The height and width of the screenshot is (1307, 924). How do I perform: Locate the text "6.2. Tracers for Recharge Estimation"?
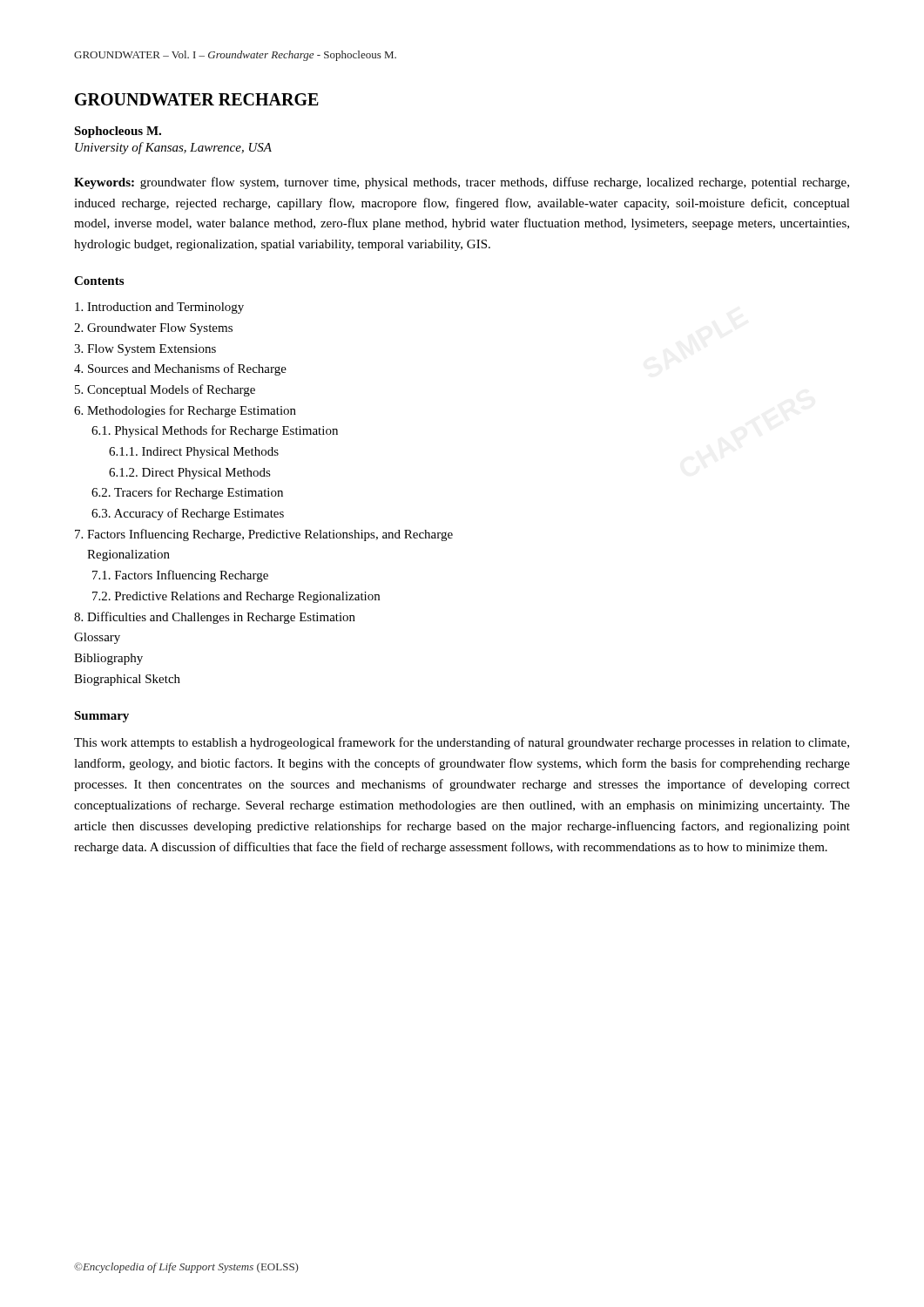(187, 493)
